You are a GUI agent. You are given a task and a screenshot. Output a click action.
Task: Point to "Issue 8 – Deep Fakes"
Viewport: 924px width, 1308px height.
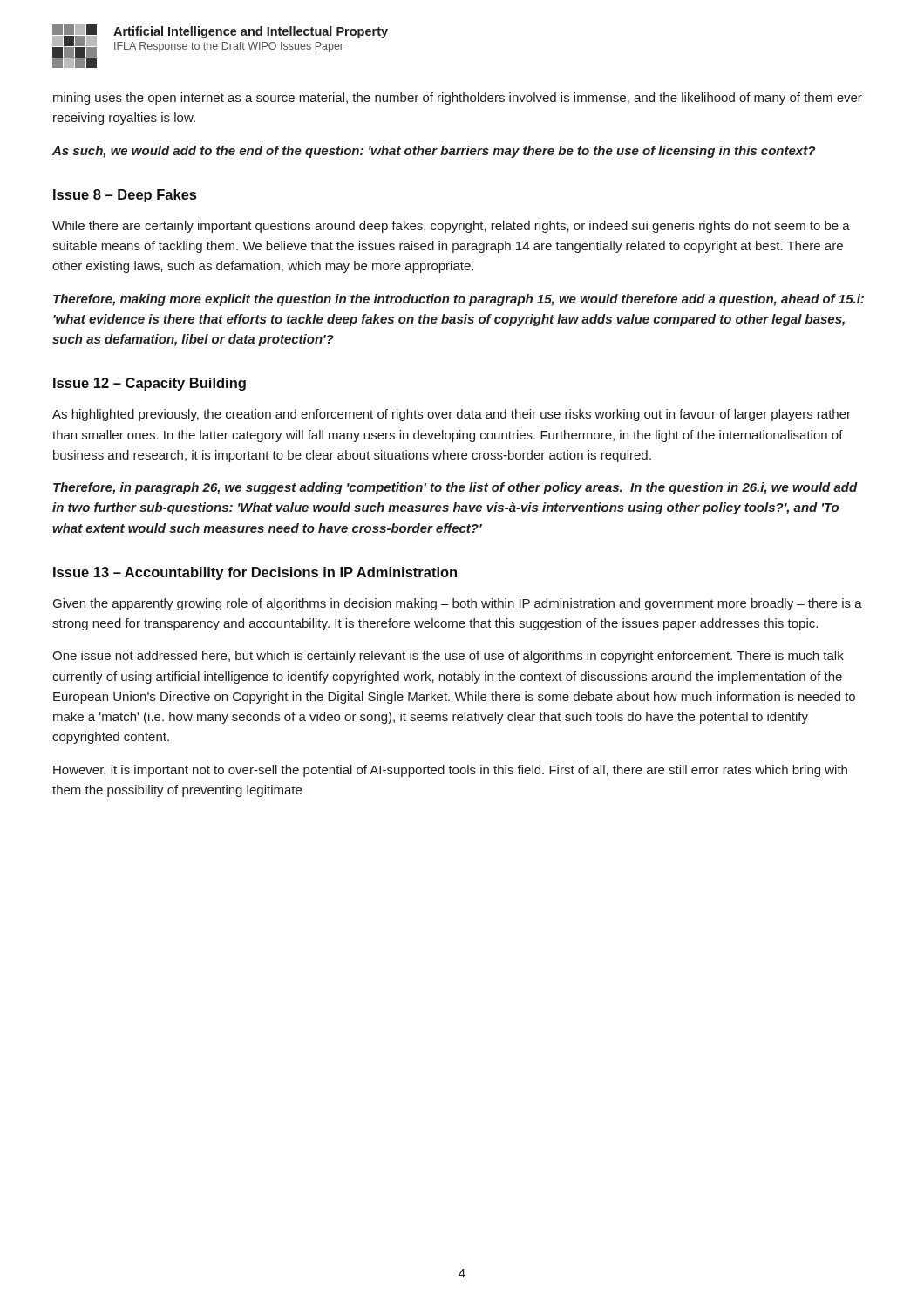(125, 194)
